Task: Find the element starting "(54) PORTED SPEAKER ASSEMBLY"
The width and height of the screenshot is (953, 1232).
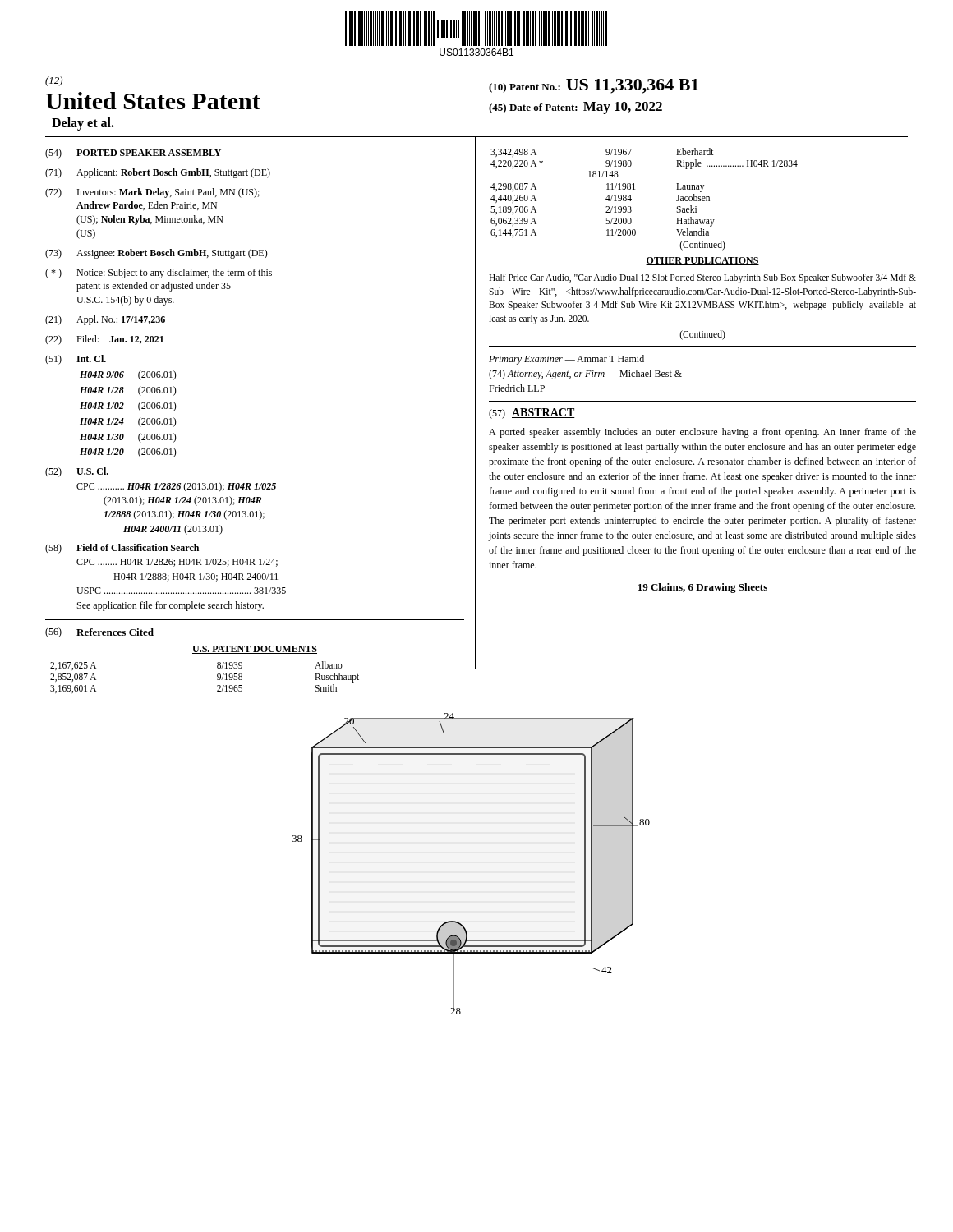Action: coord(133,153)
